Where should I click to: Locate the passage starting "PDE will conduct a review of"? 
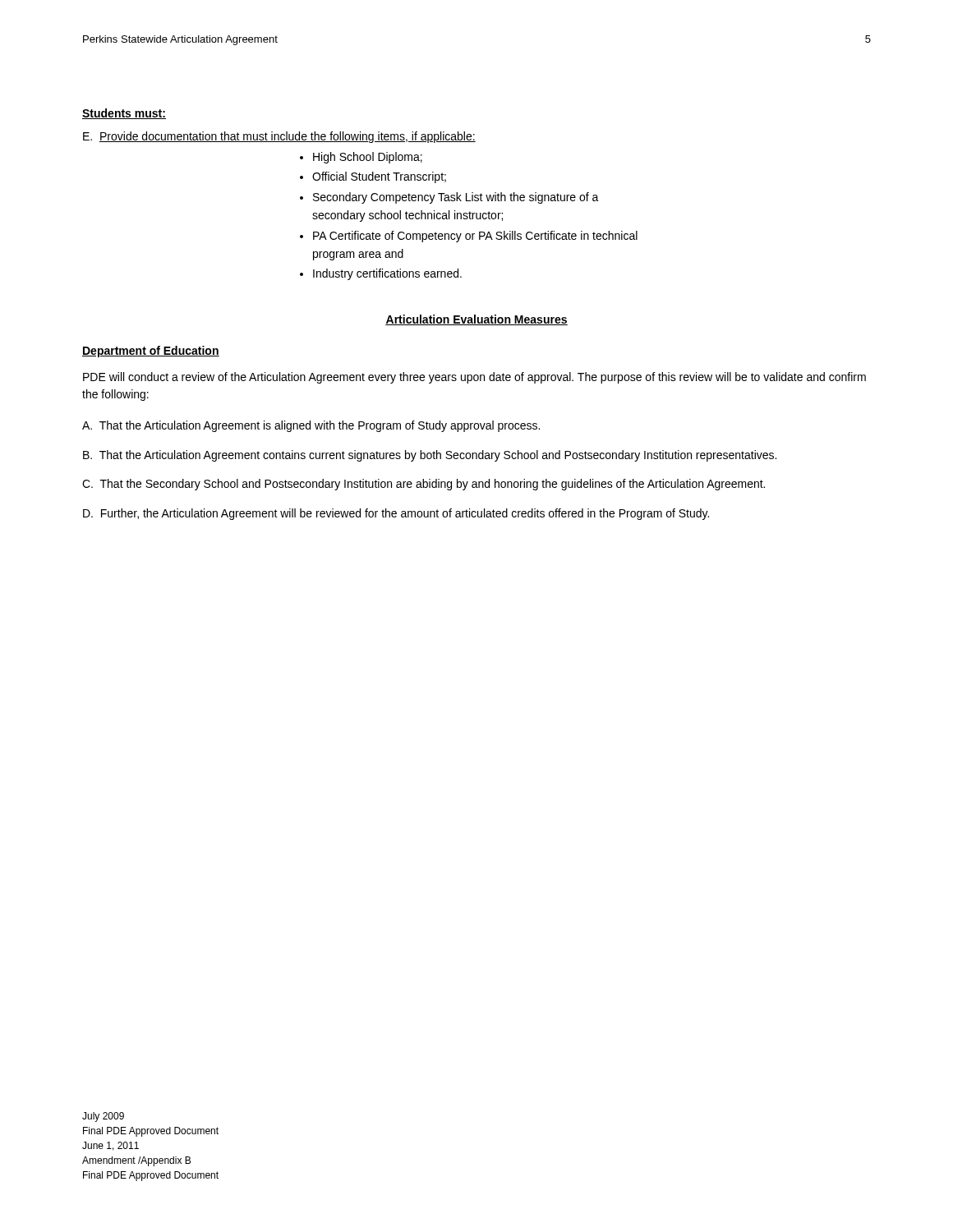pos(474,386)
